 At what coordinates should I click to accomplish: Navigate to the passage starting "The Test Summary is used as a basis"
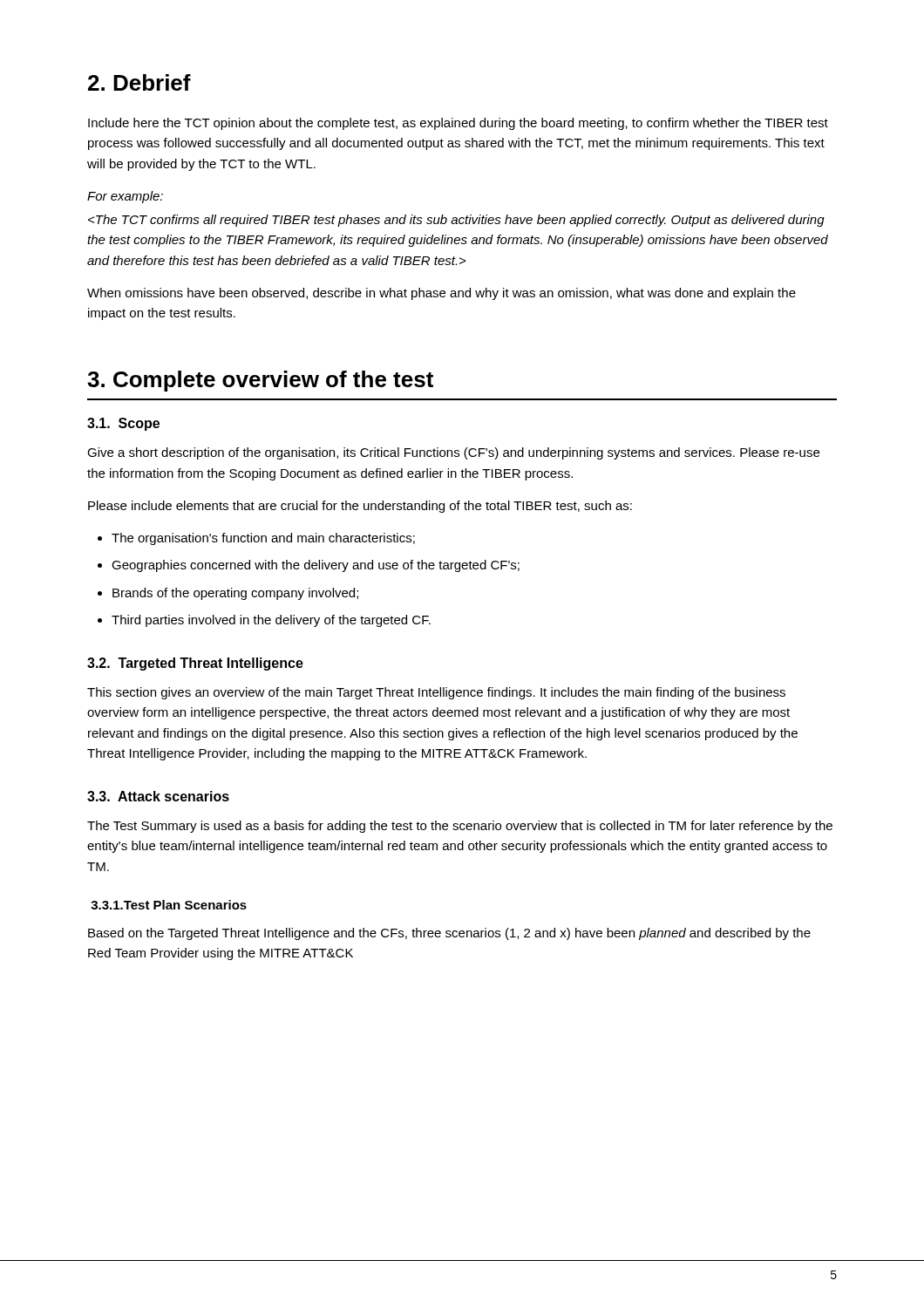[x=462, y=846]
